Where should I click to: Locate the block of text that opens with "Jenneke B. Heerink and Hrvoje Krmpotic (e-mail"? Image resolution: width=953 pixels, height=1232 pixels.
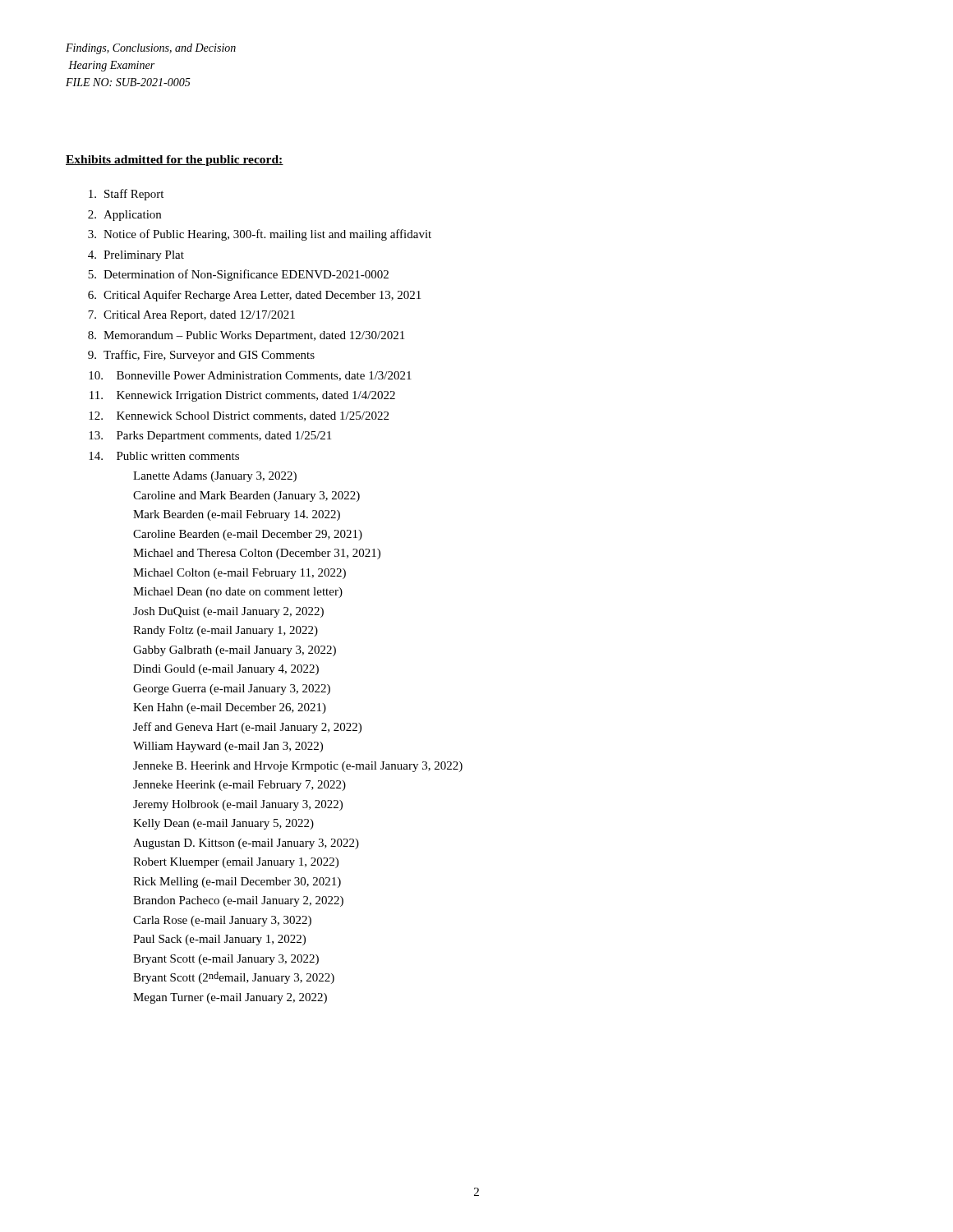tap(298, 765)
